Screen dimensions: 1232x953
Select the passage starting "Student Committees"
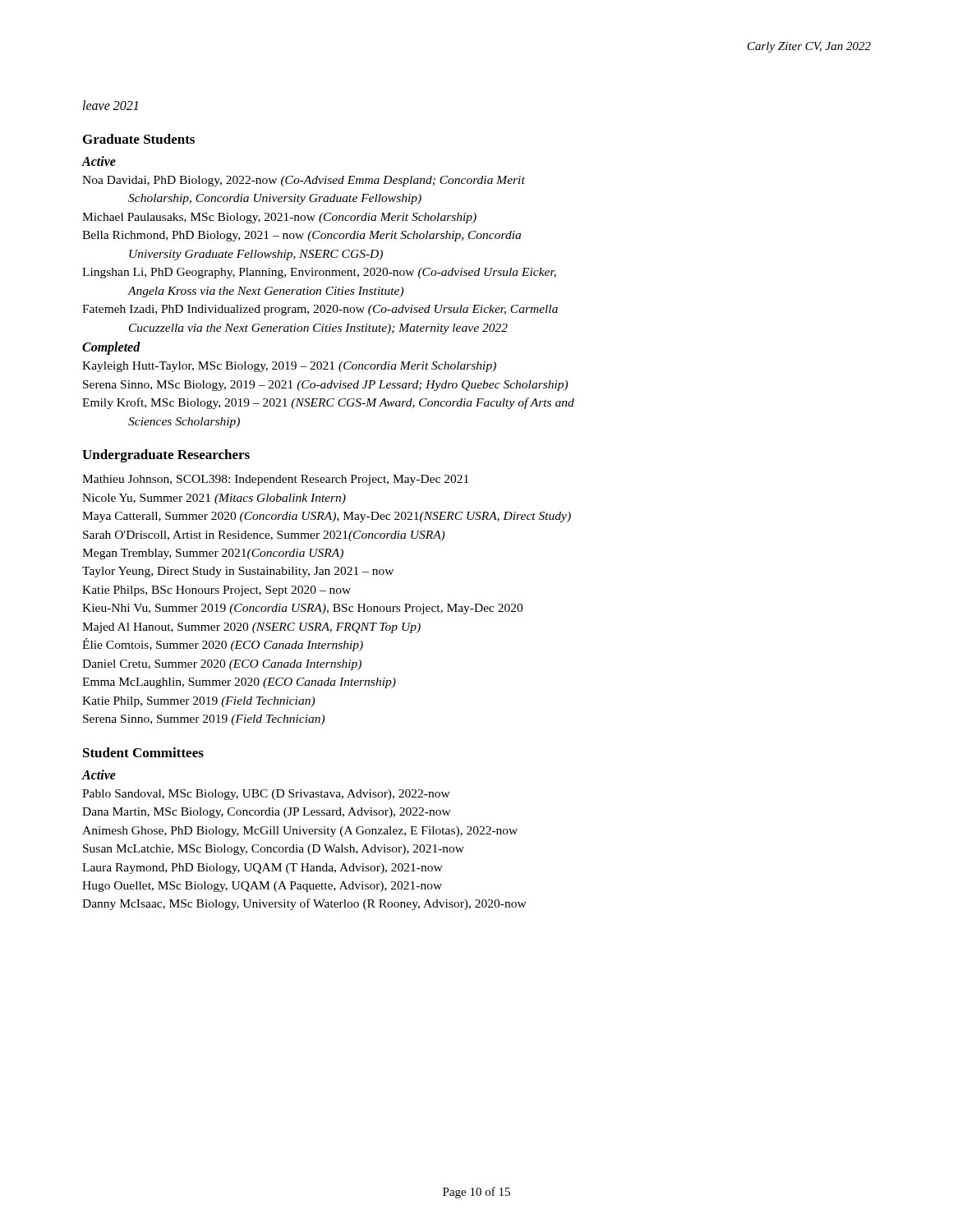[x=143, y=752]
